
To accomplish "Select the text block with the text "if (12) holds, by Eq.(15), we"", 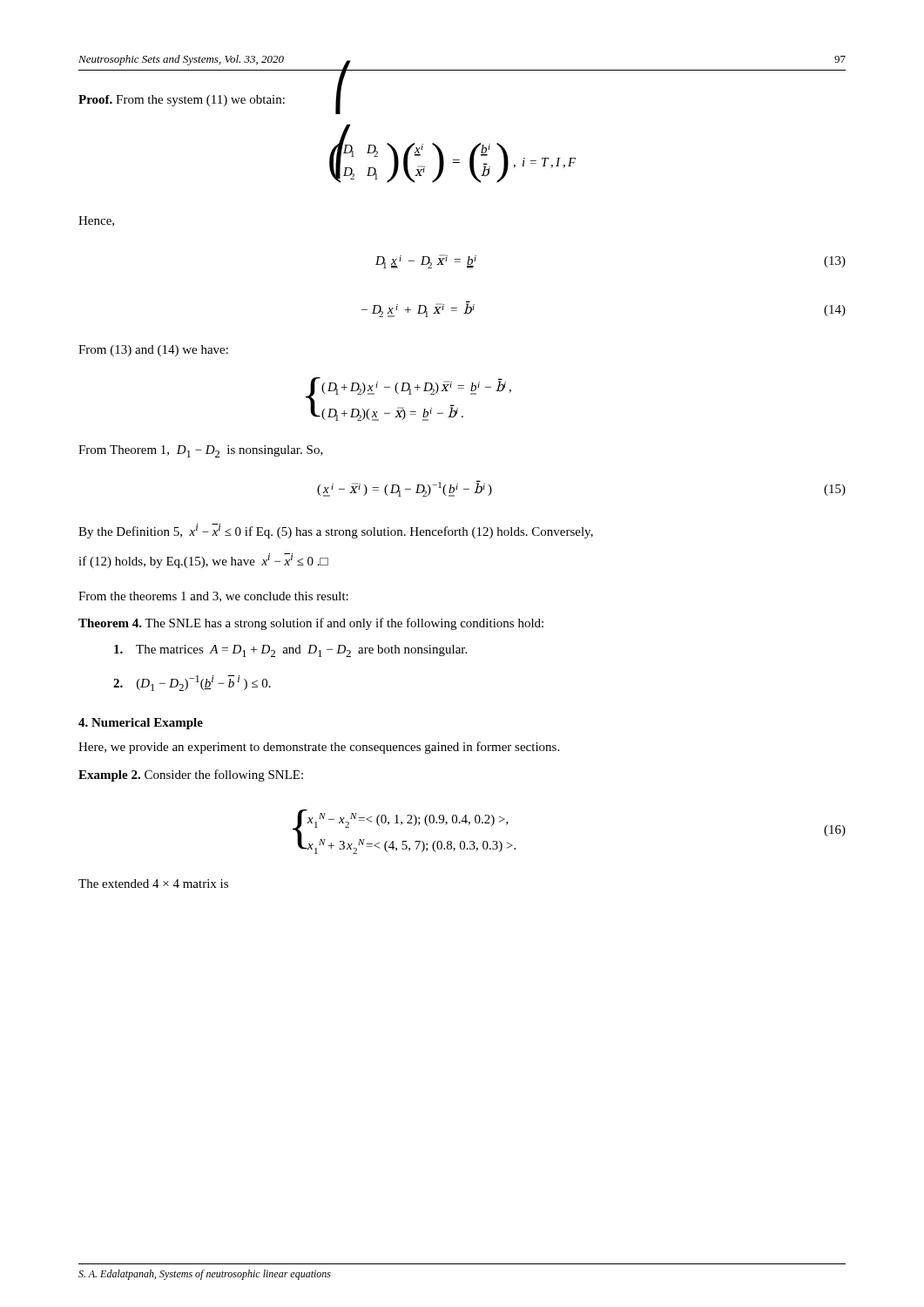I will [203, 559].
